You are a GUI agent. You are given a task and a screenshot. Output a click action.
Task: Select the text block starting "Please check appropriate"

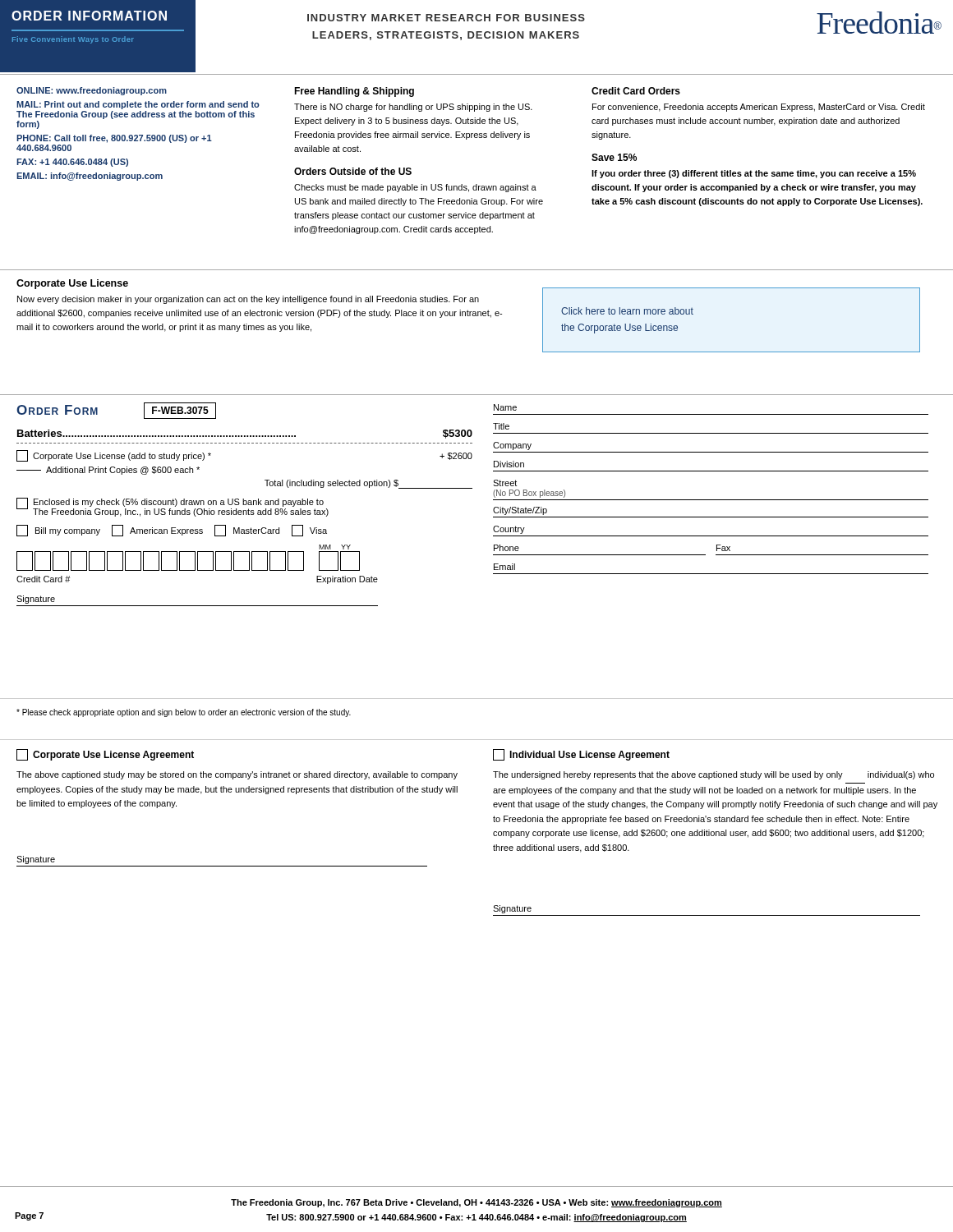click(184, 713)
